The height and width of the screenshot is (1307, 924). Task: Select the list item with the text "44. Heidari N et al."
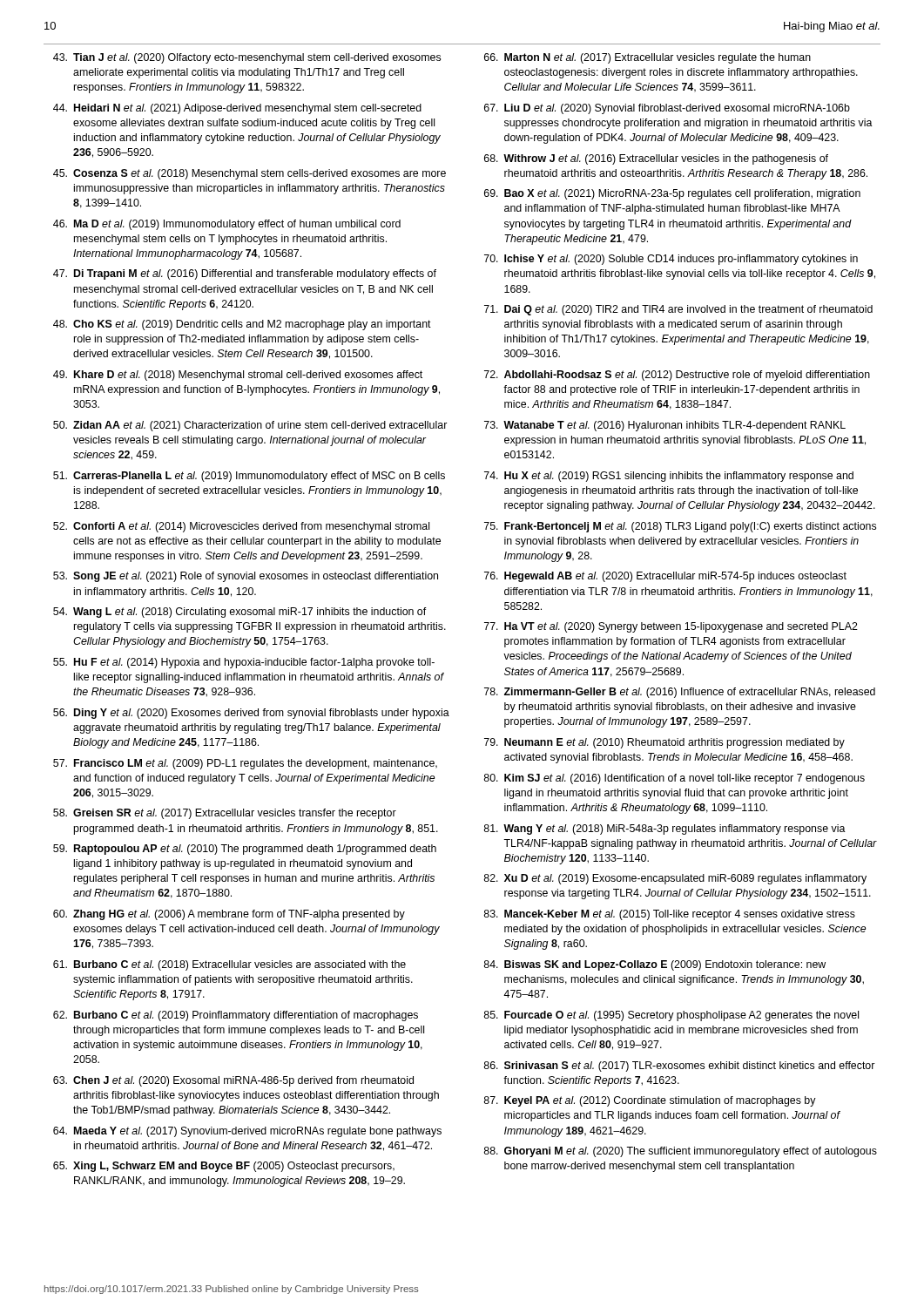[247, 131]
